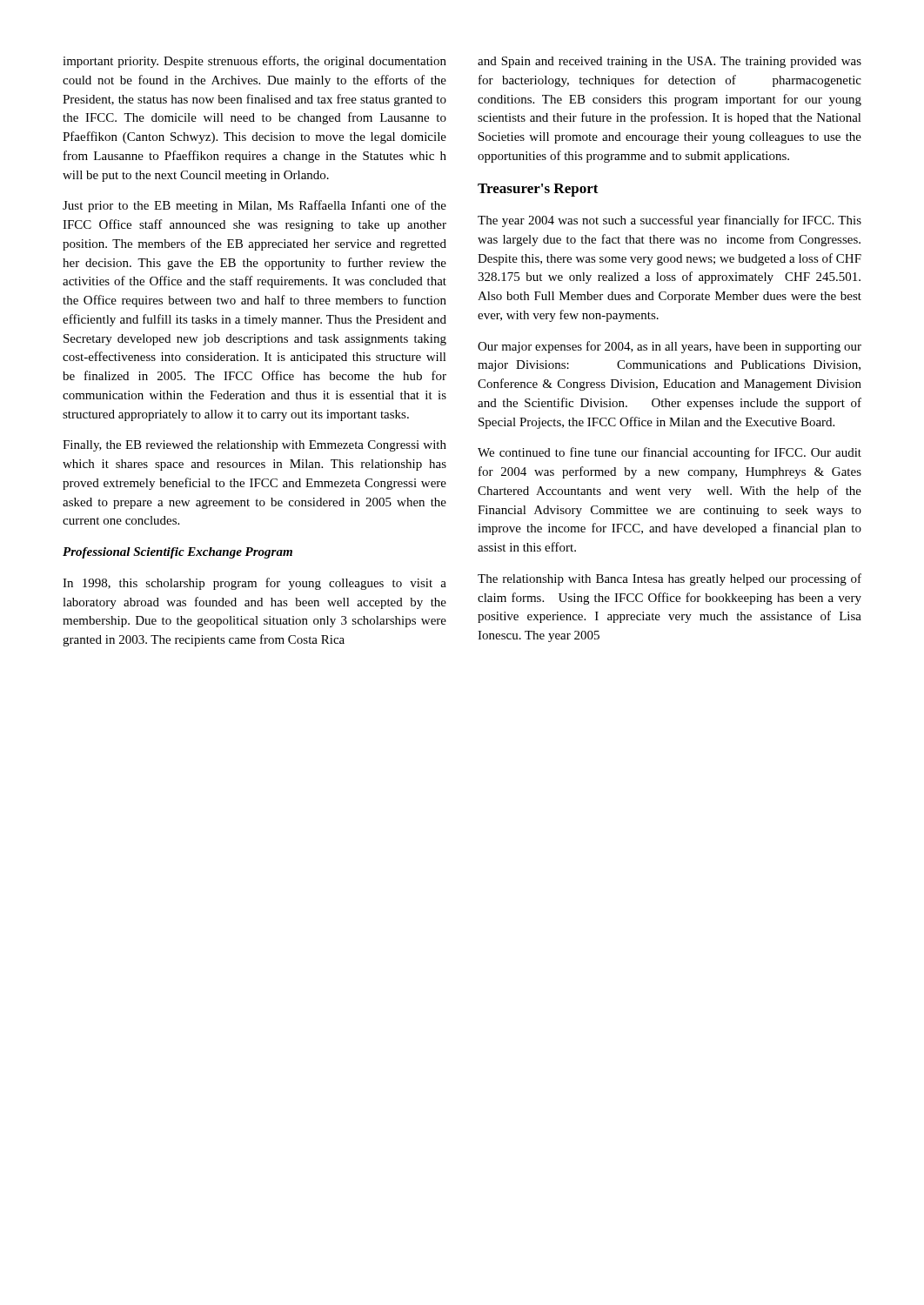The height and width of the screenshot is (1305, 924).
Task: Point to the element starting "The relationship with Banca Intesa has greatly"
Action: coord(669,608)
